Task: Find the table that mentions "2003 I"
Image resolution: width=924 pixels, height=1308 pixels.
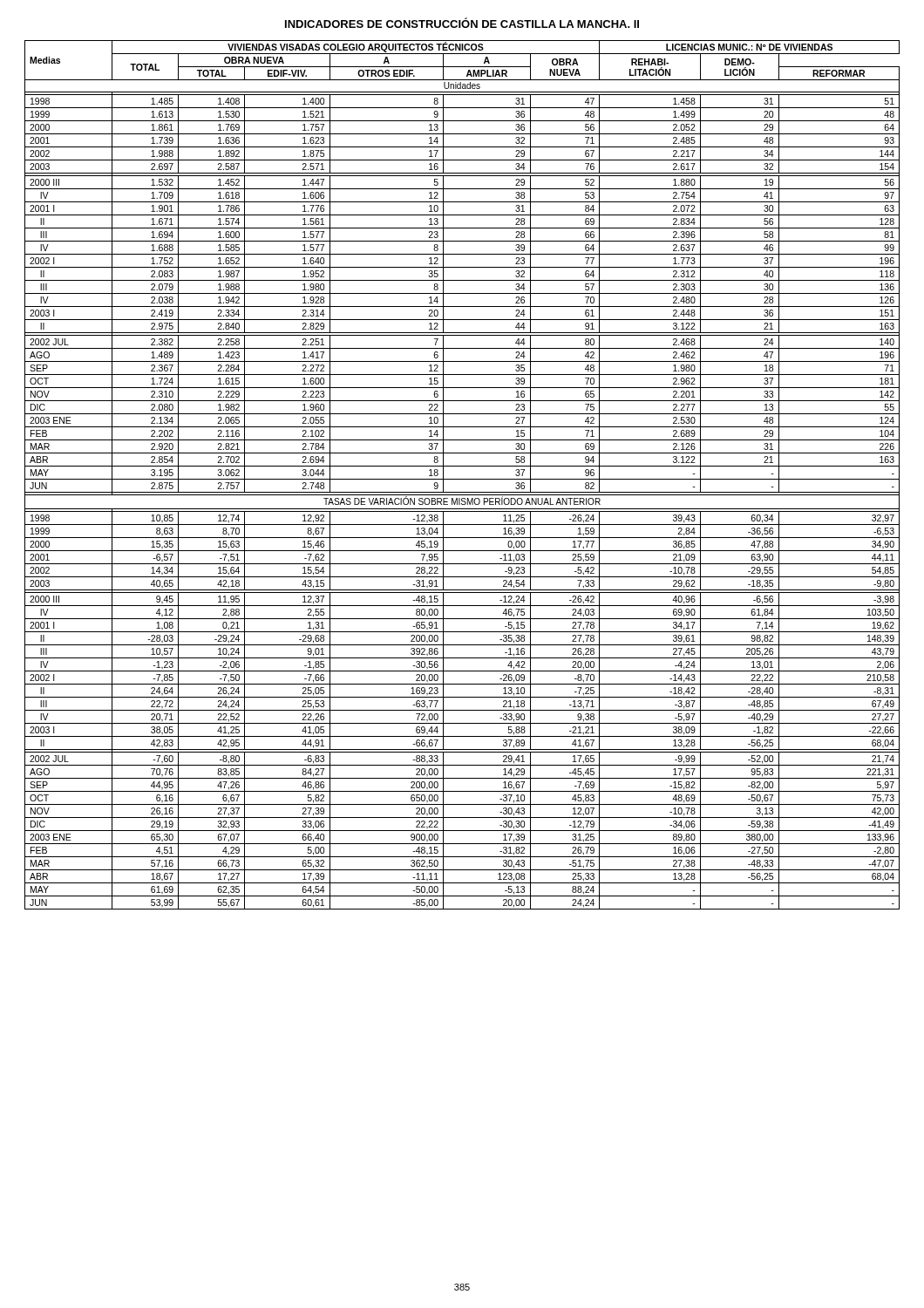Action: (462, 475)
